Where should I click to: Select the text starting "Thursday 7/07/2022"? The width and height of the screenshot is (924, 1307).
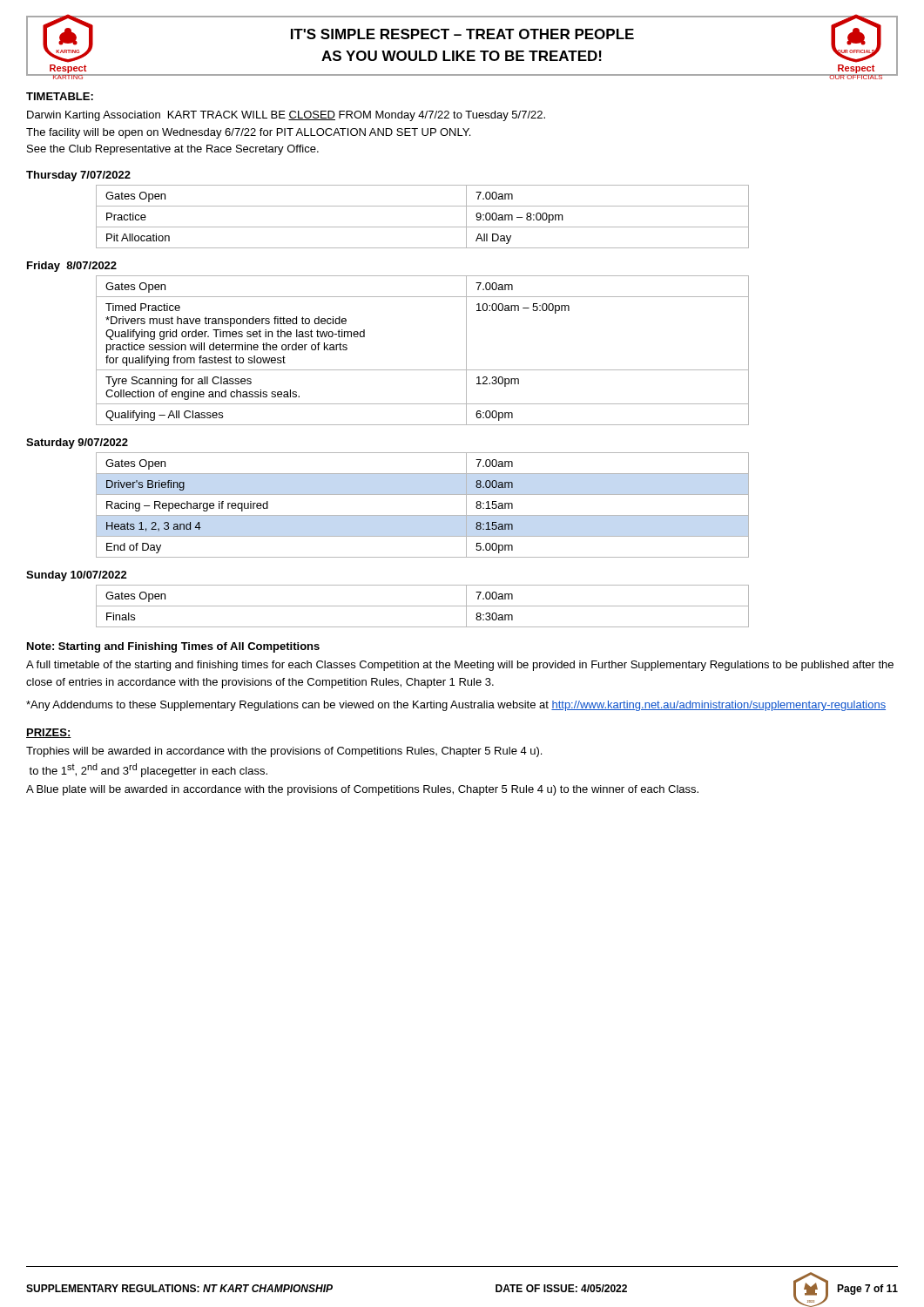coord(78,174)
